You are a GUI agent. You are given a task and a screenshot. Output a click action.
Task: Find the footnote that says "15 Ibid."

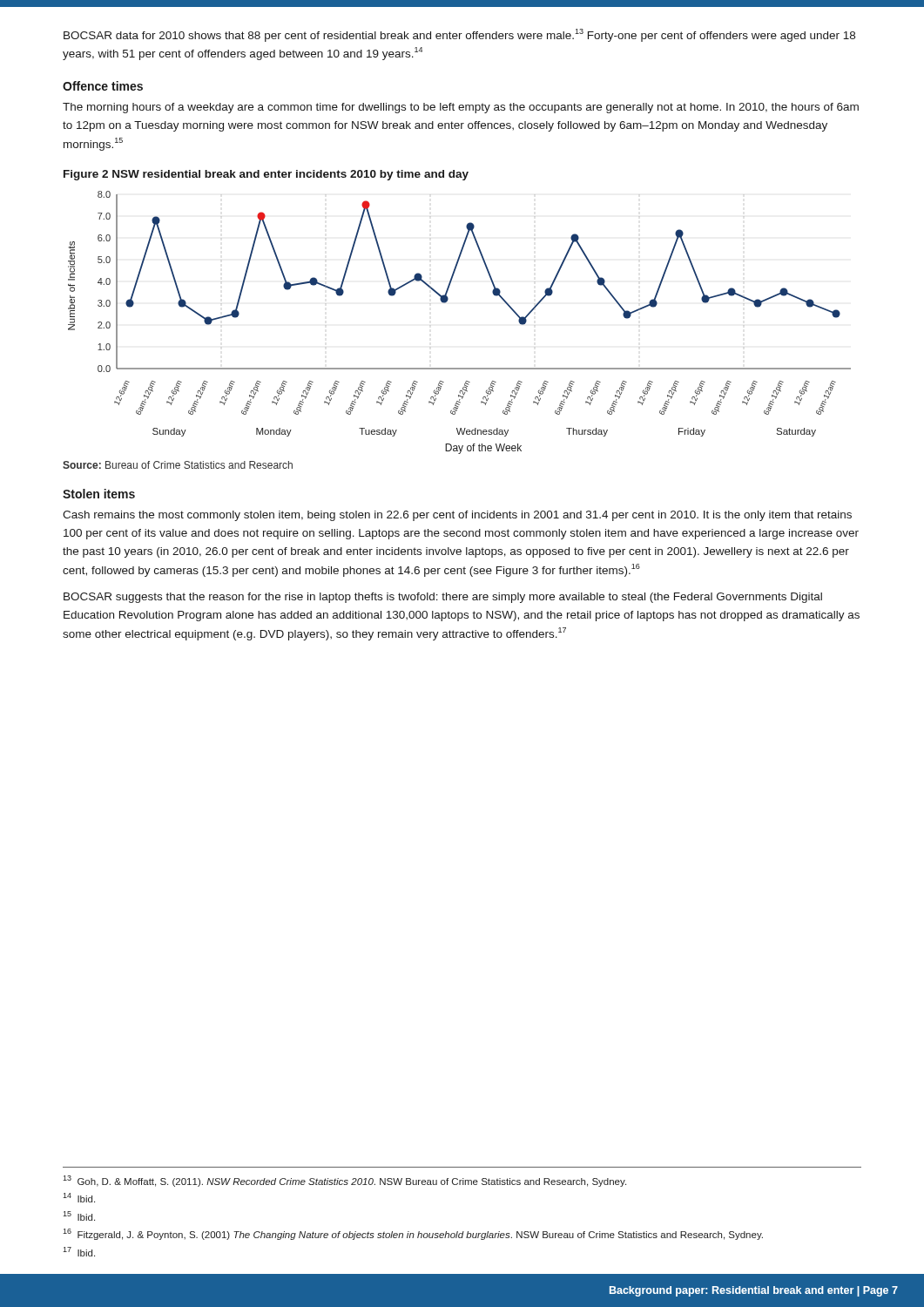pyautogui.click(x=79, y=1215)
